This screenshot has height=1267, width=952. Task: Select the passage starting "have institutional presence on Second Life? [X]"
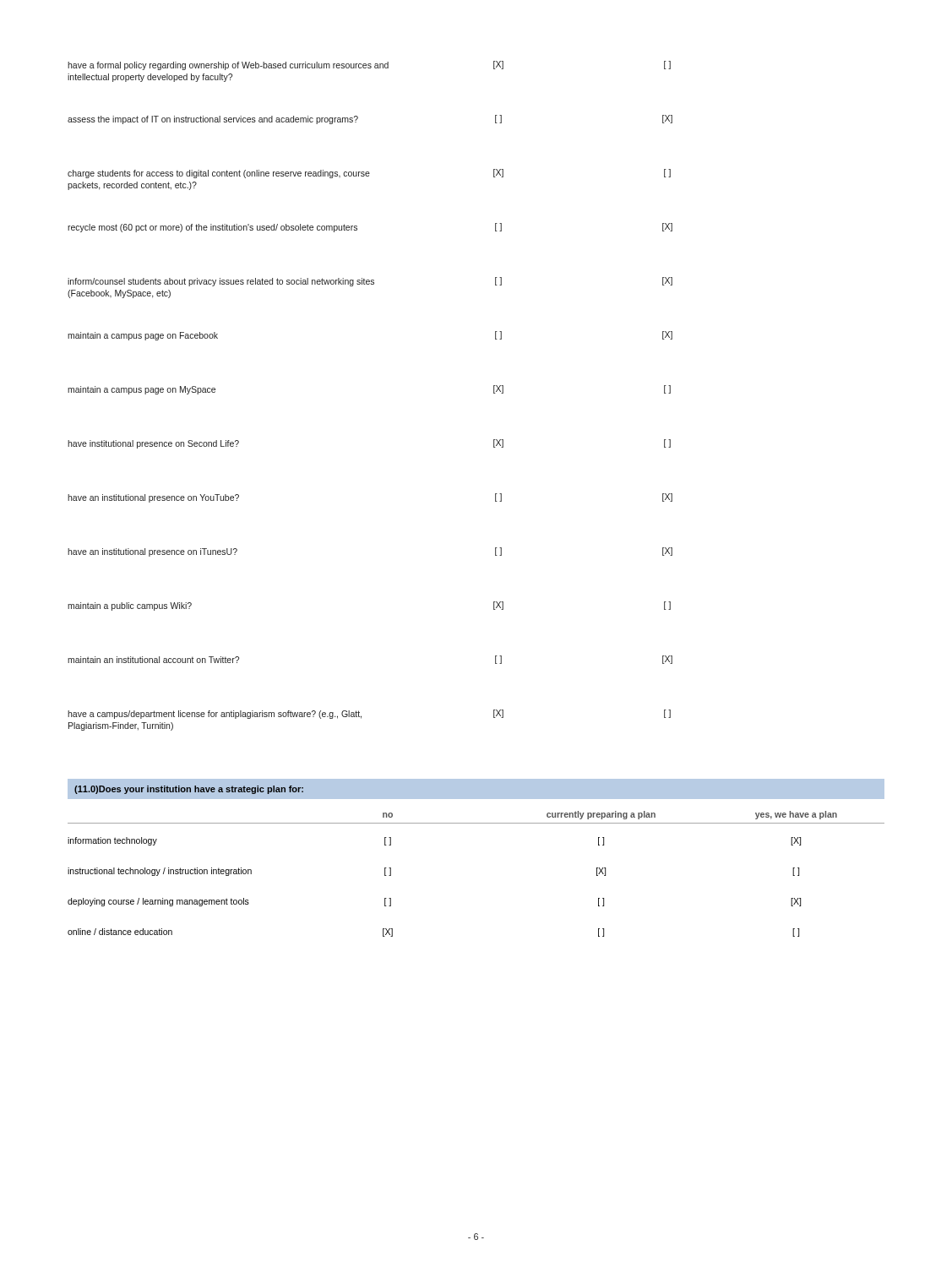click(156, 444)
